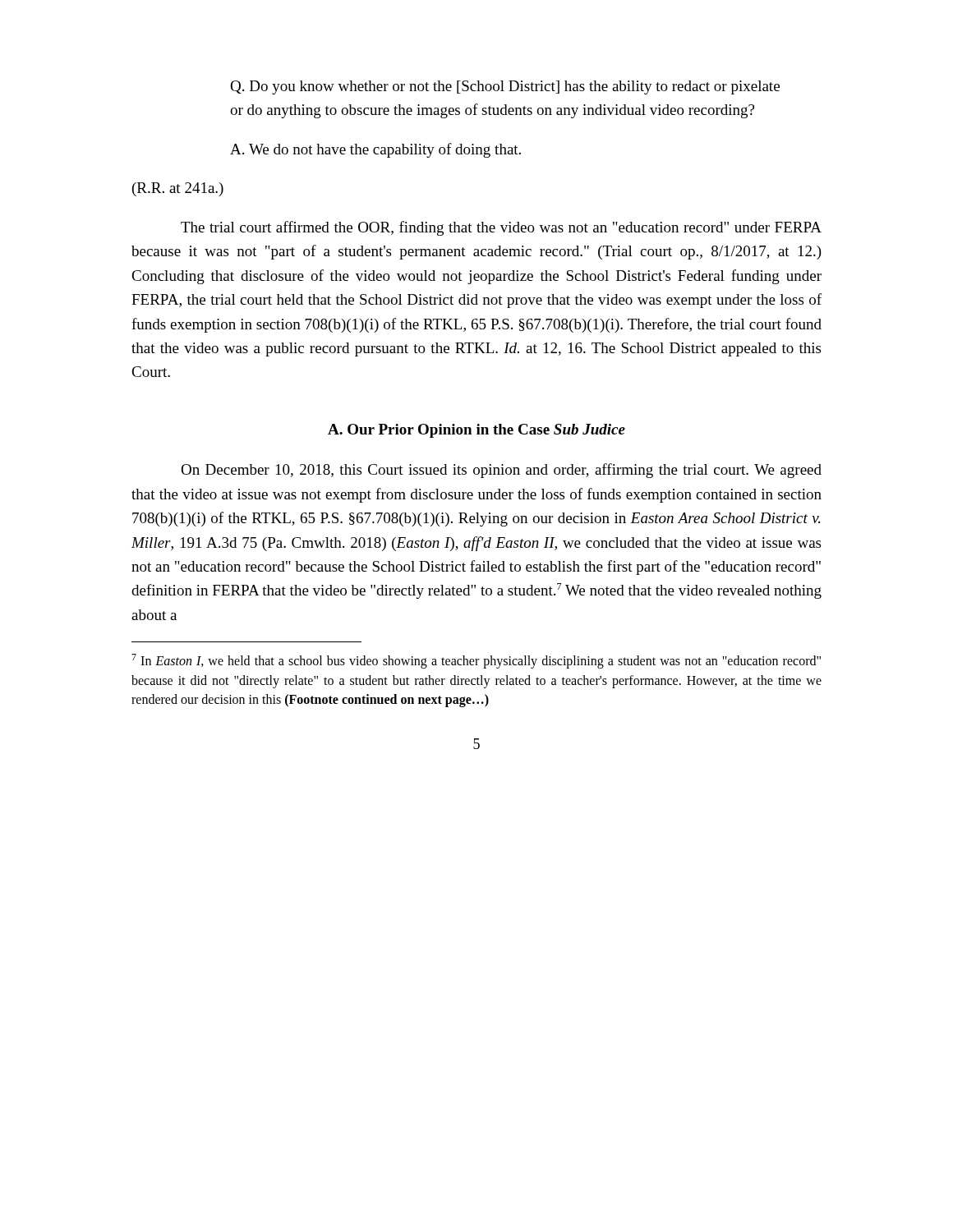
Task: Click the passage that begins "Q. Do you know whether or"
Action: pos(505,98)
